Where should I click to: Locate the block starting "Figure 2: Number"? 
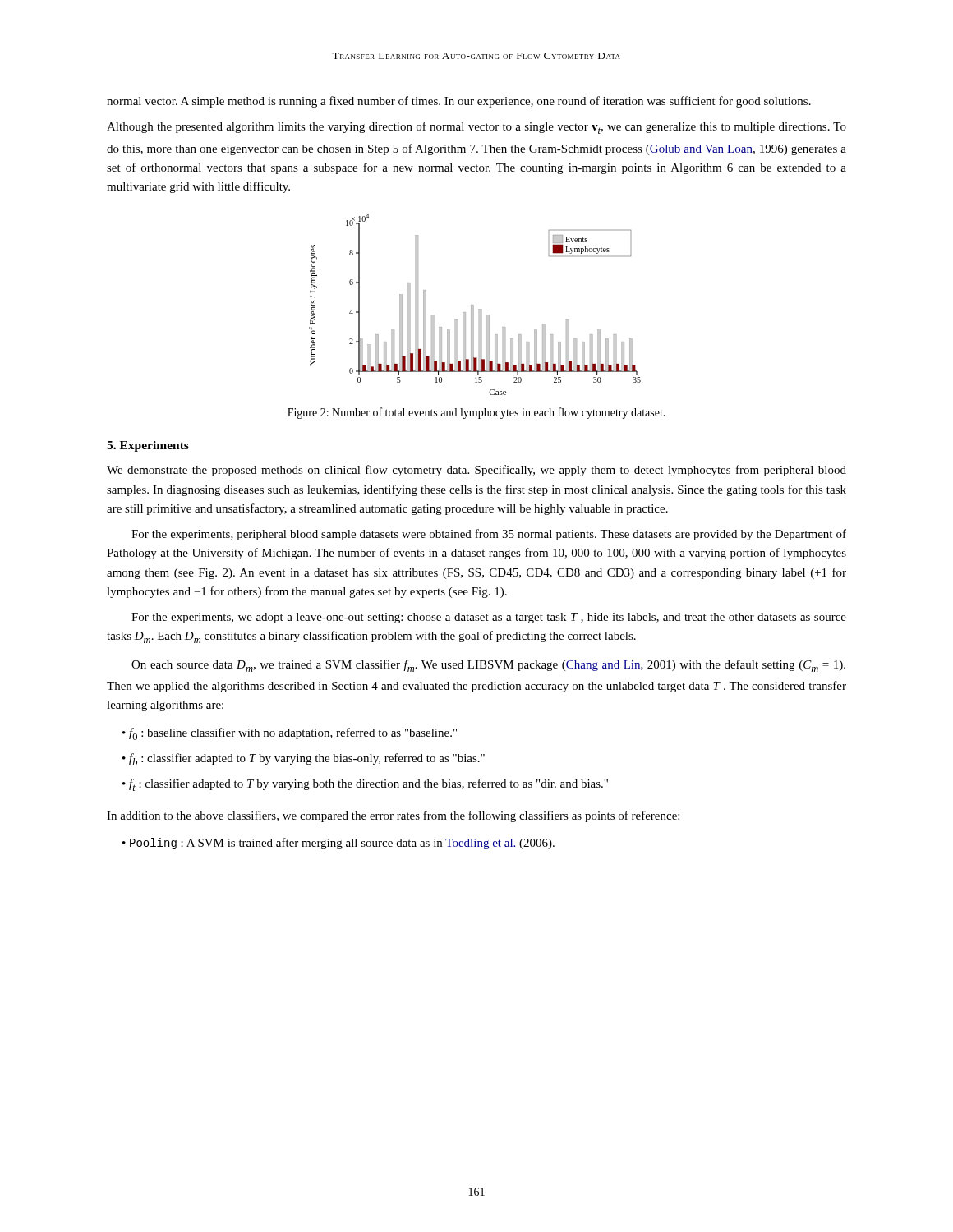476,413
